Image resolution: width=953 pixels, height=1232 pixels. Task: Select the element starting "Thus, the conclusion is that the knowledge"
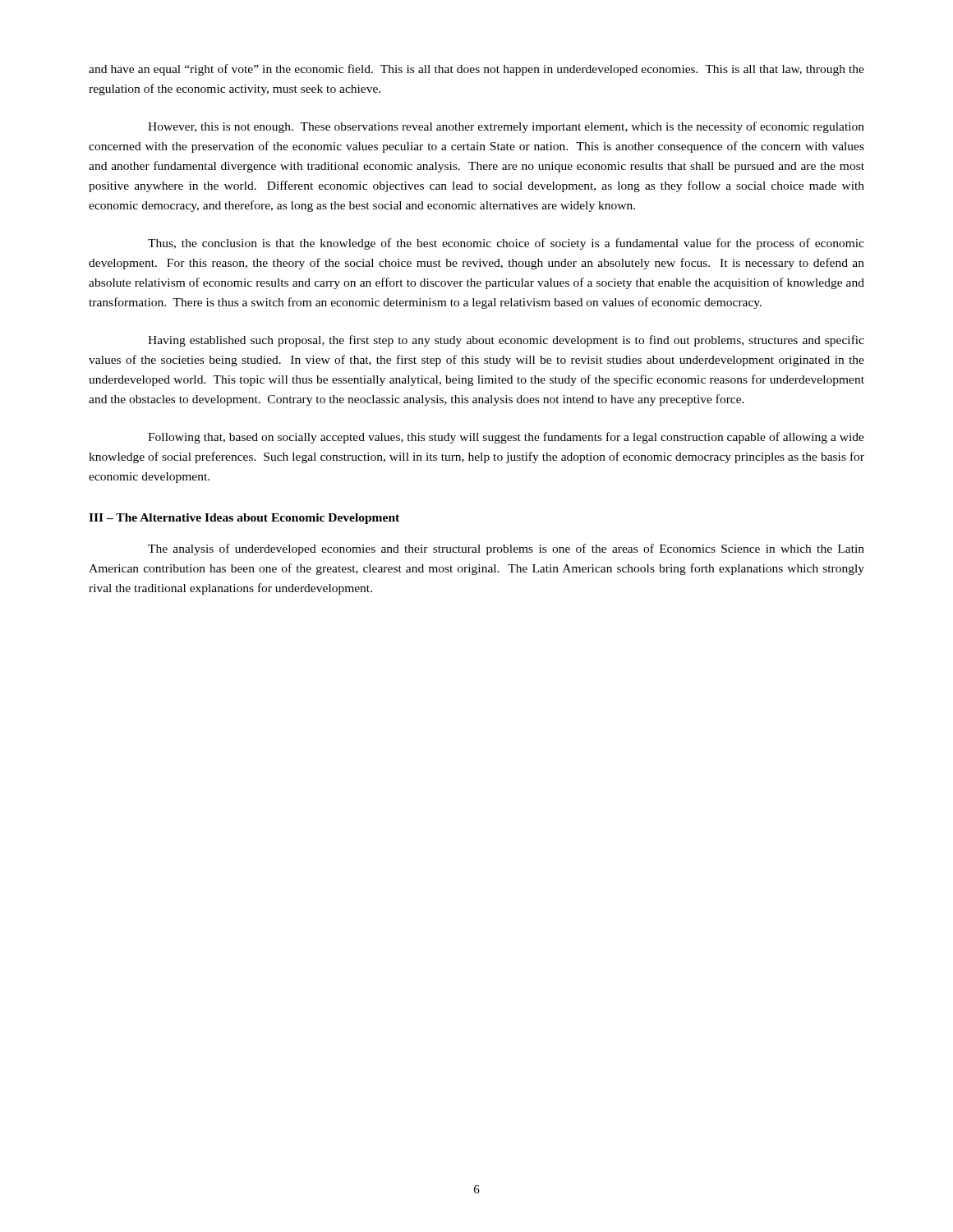click(476, 273)
